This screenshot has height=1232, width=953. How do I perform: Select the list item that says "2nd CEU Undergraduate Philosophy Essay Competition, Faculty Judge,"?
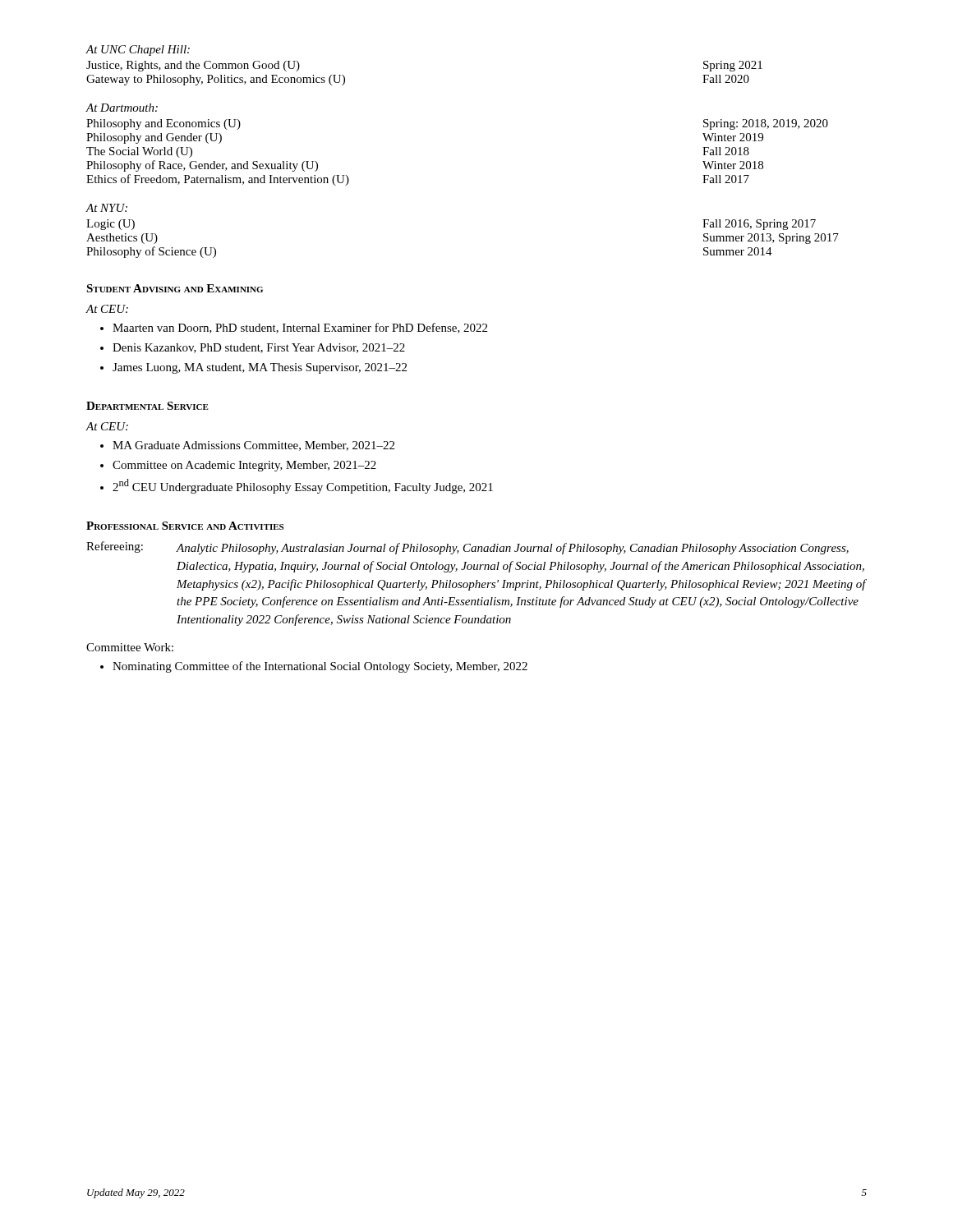[303, 485]
